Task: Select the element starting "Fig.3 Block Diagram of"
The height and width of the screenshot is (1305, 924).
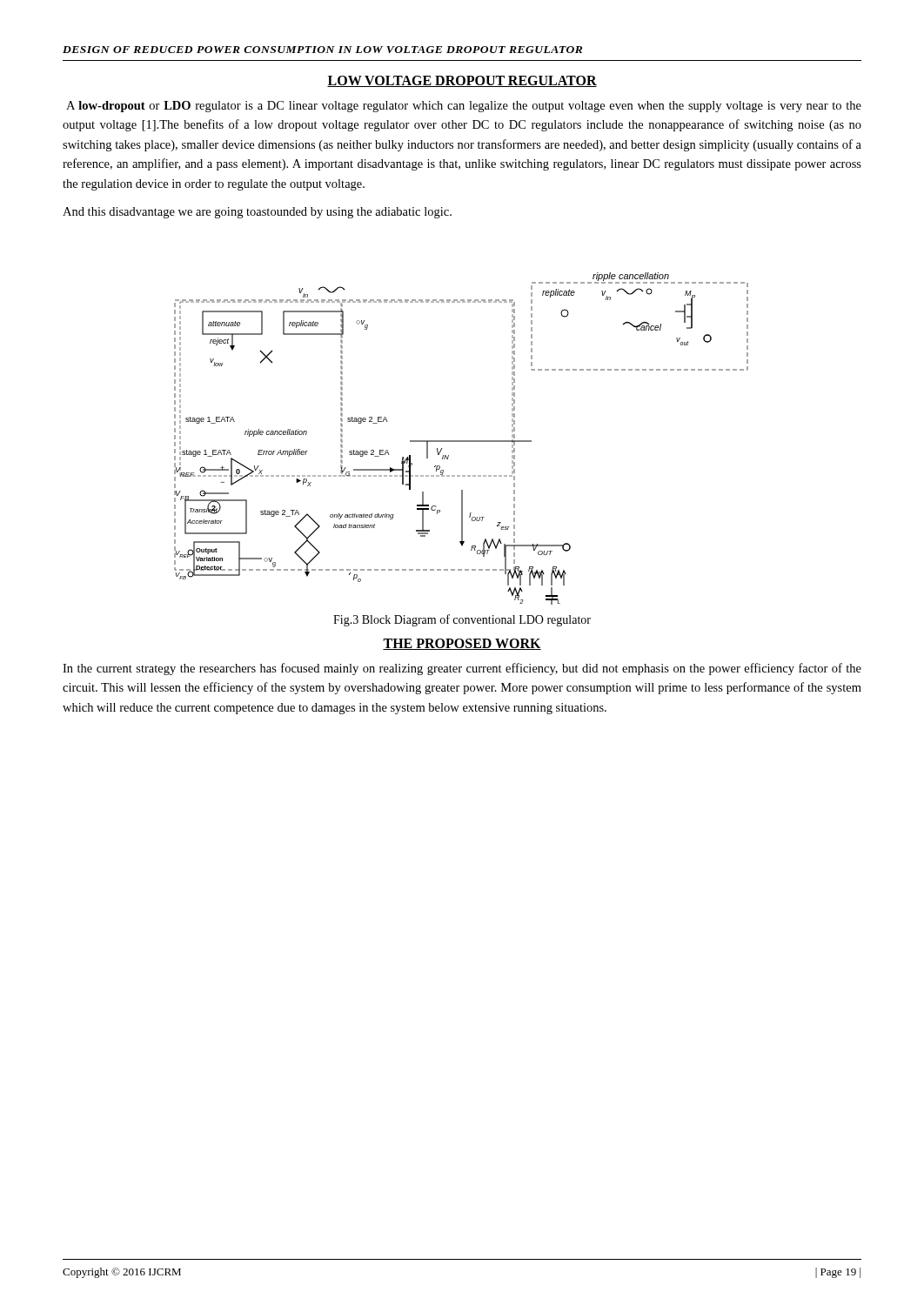Action: [462, 620]
